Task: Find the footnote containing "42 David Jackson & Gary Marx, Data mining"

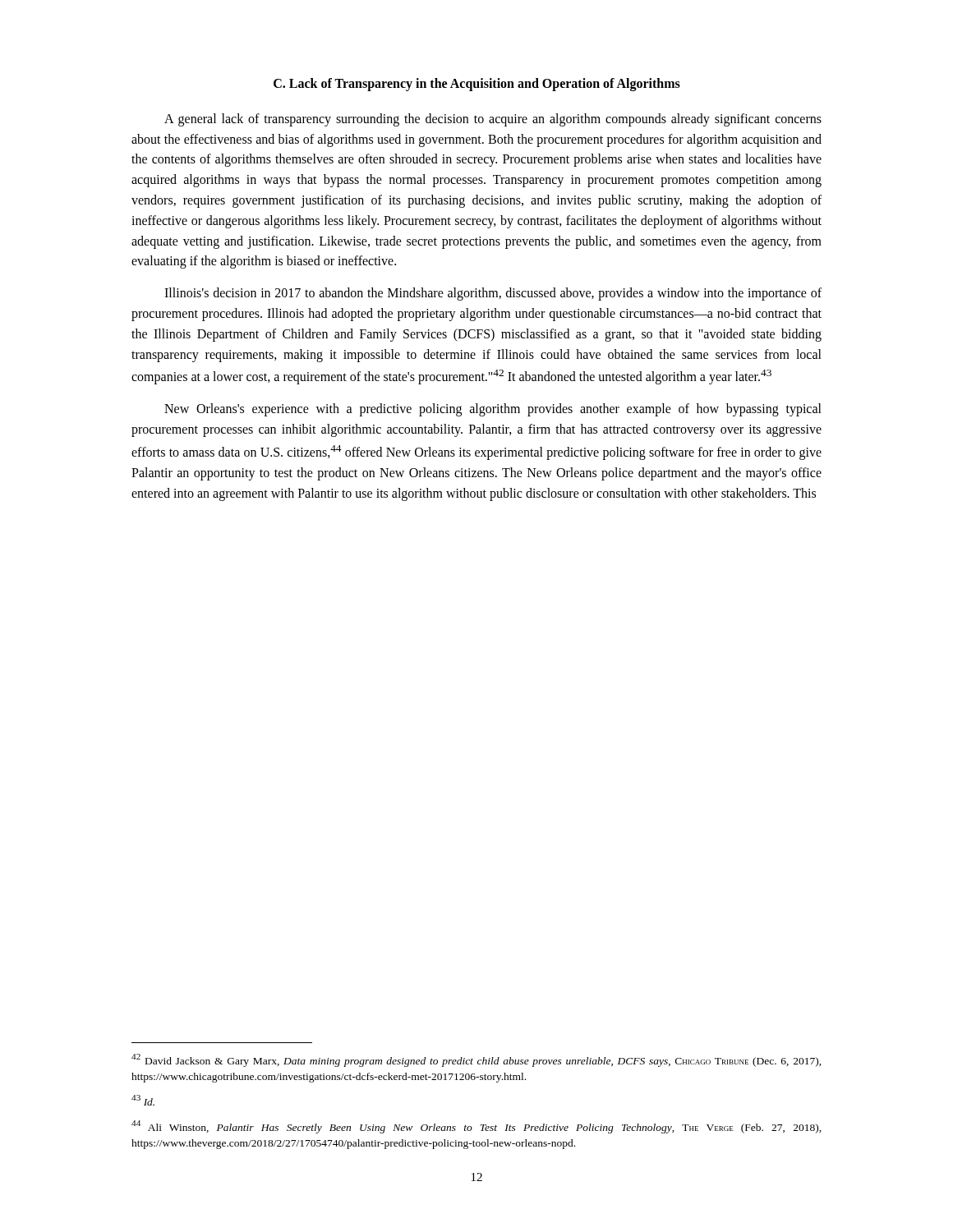Action: coord(476,1067)
